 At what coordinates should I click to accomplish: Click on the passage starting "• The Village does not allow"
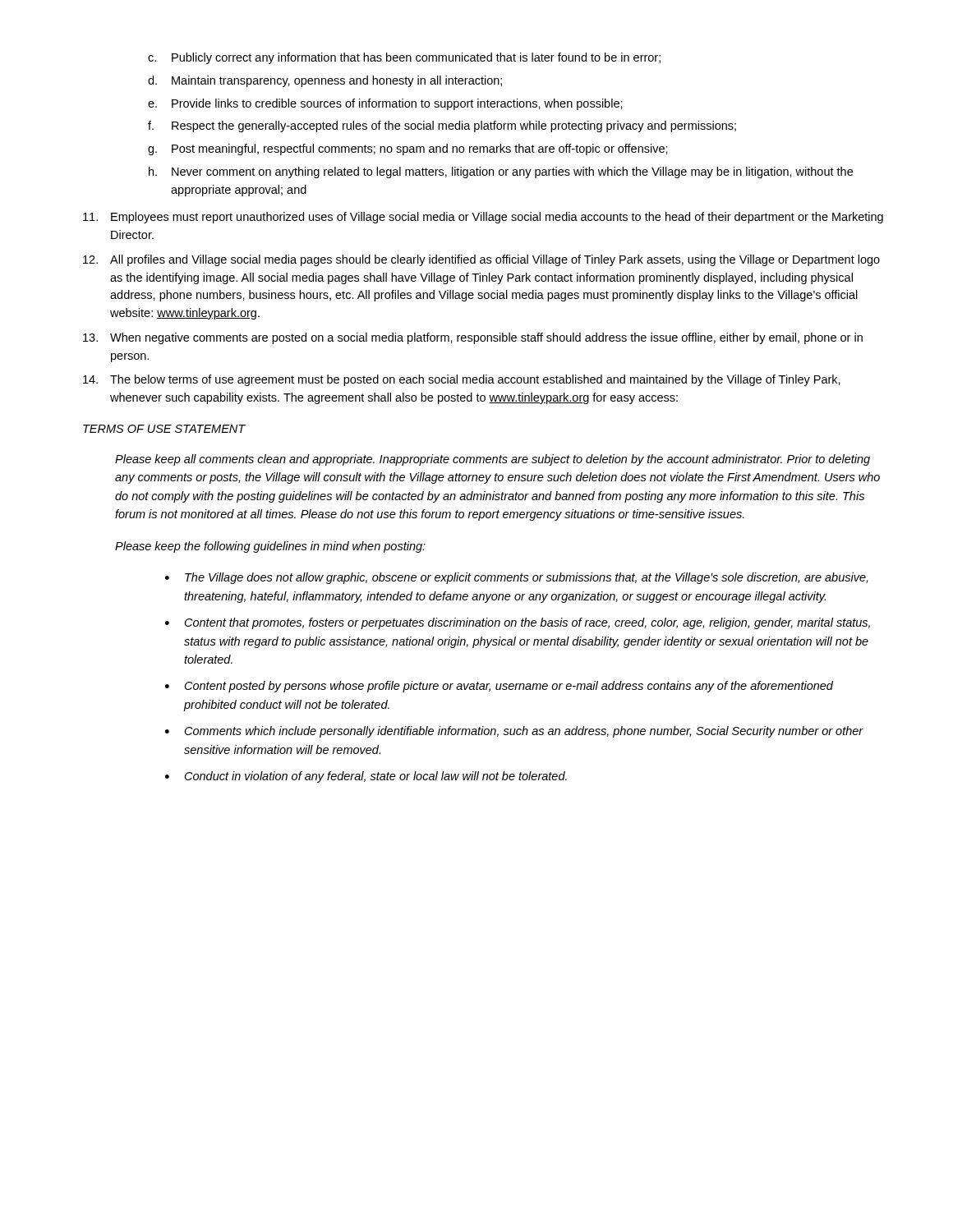coord(526,587)
